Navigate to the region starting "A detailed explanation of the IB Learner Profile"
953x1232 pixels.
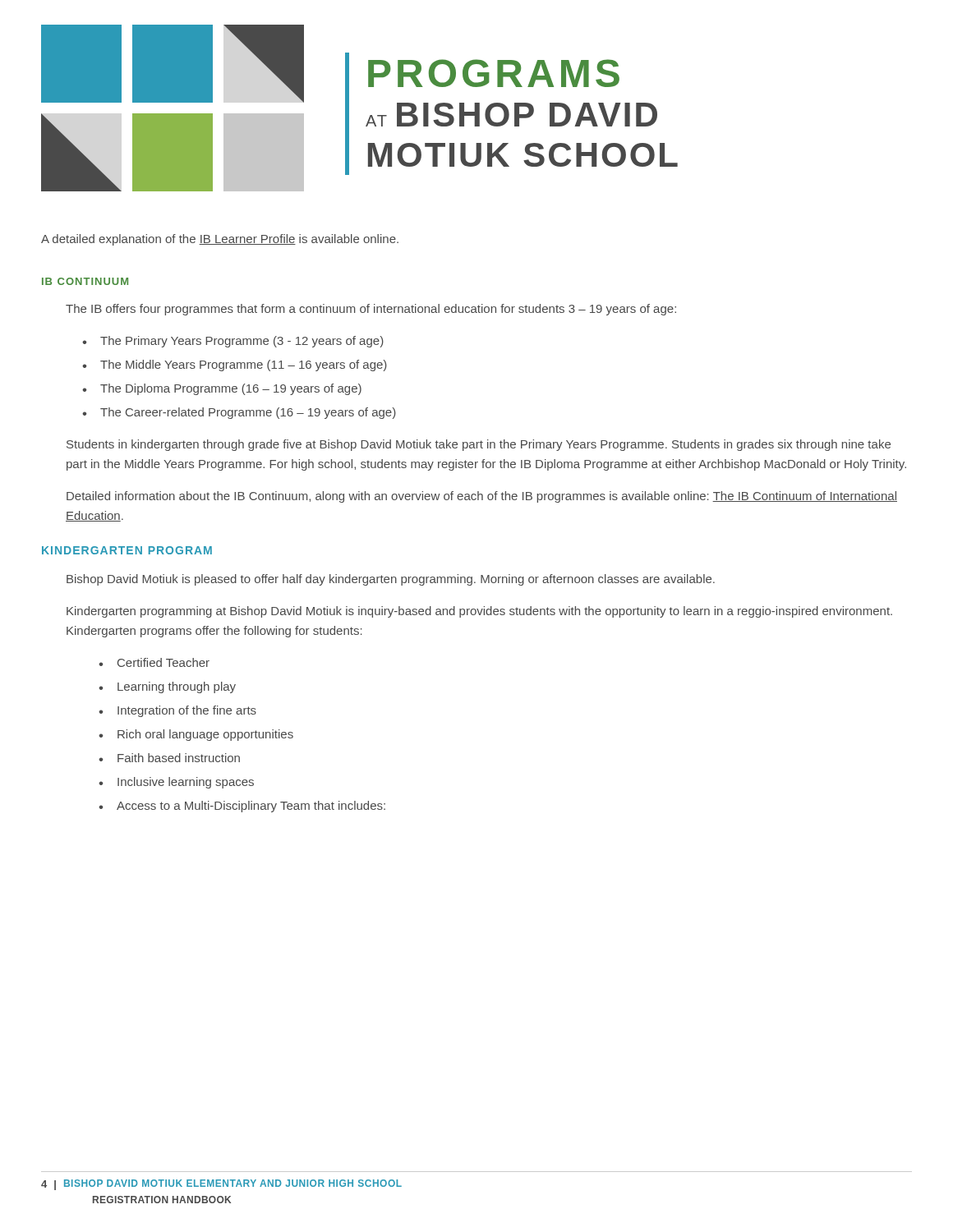[220, 239]
